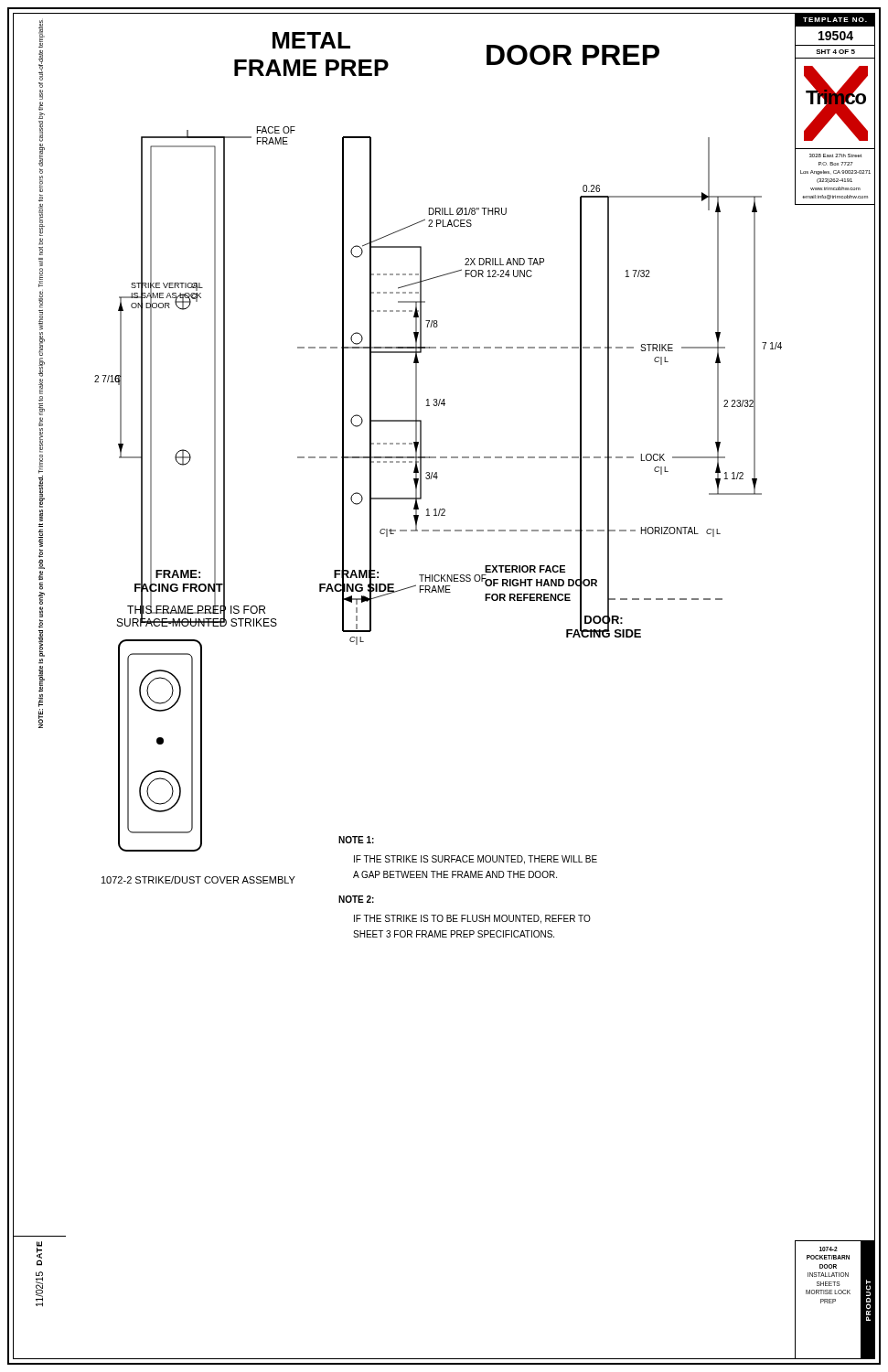Select the text block that says "EXTERIOR FACEOF RIGHT HAND"
This screenshot has height=1372, width=888.
pyautogui.click(x=541, y=583)
